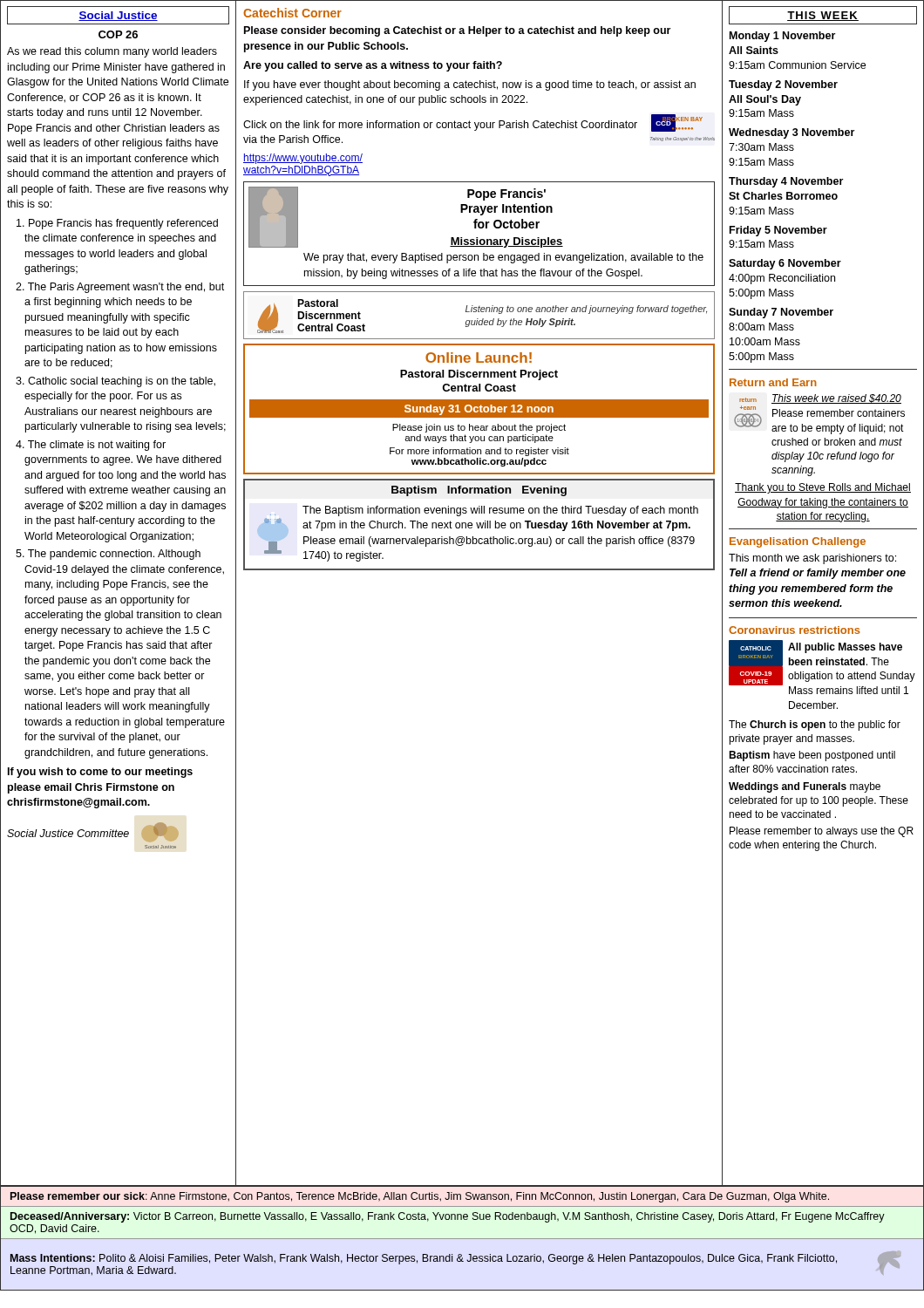This screenshot has width=924, height=1308.
Task: Point to the block beginning "Thank you to Steve Rolls and Michael Goodway"
Action: (x=823, y=502)
